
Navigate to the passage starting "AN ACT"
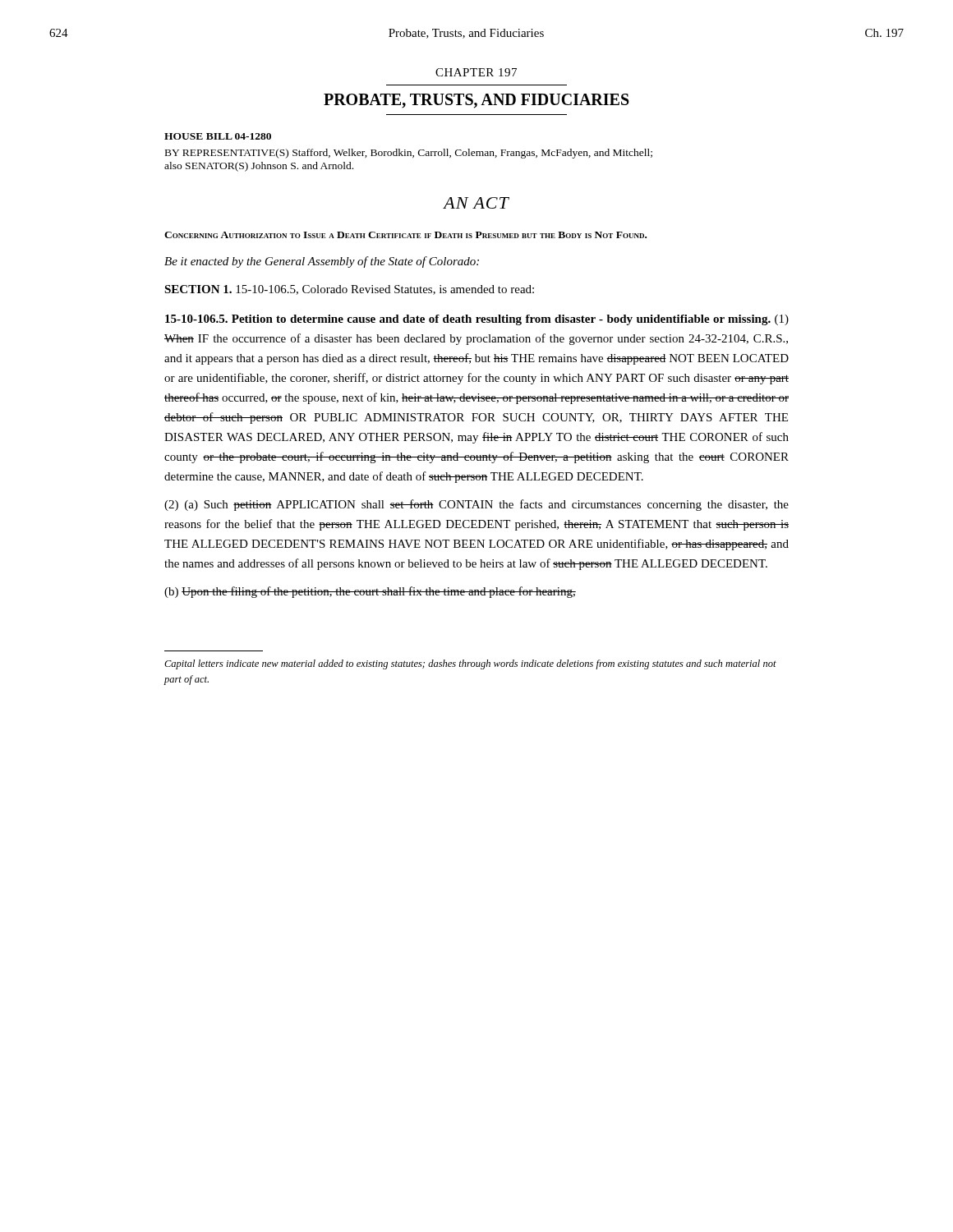point(476,203)
